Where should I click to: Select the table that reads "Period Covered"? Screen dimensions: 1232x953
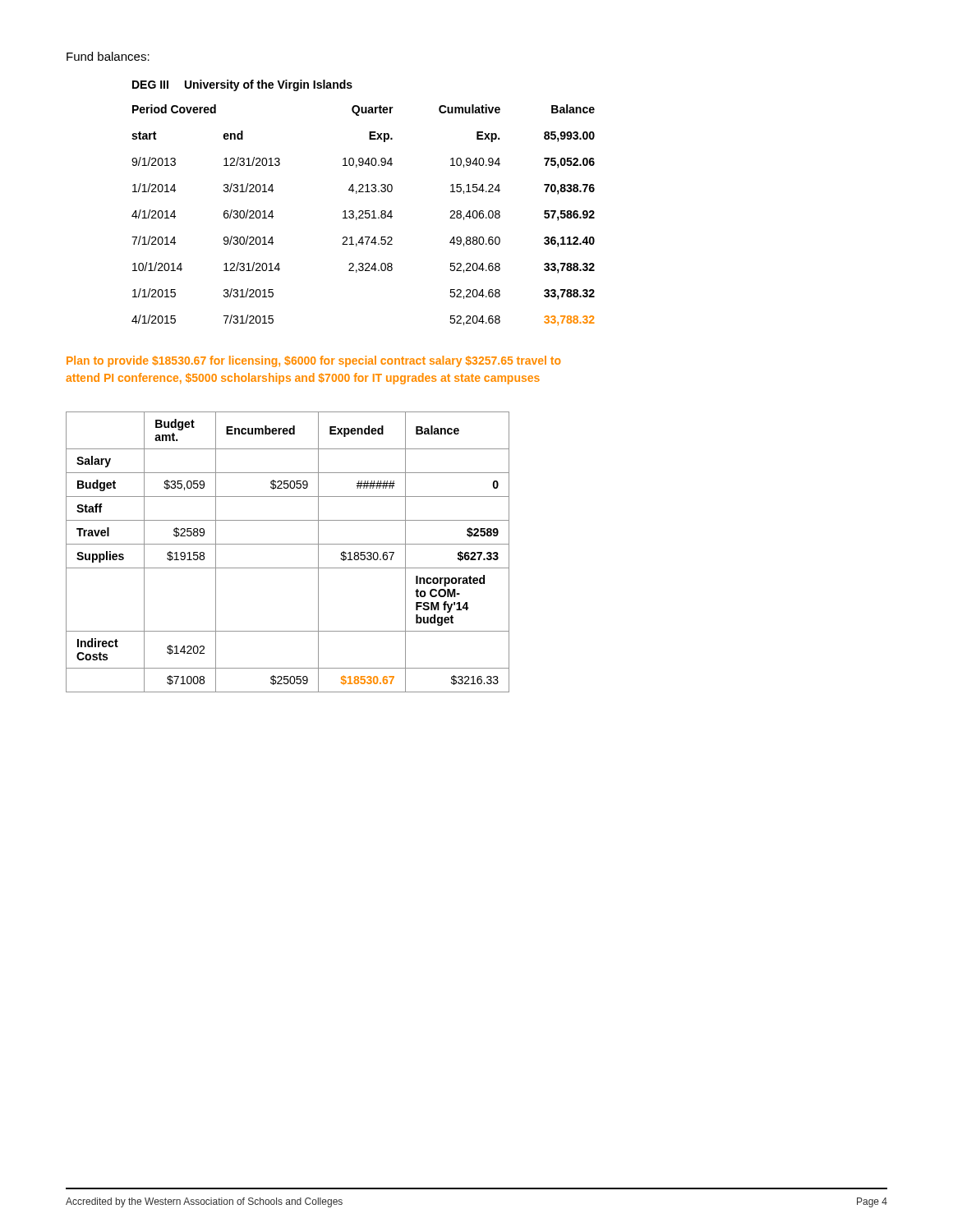(509, 205)
